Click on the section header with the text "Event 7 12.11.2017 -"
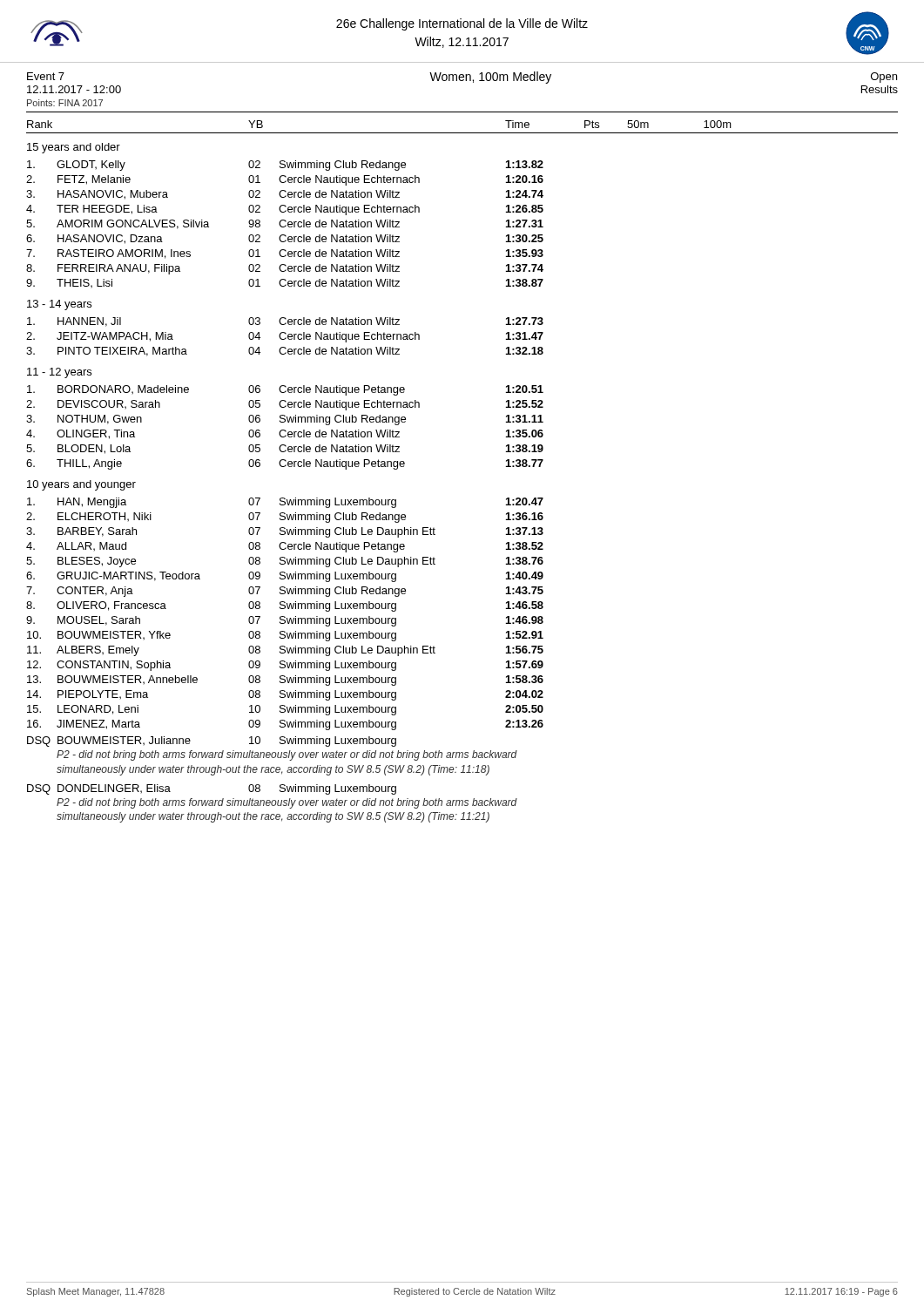Image resolution: width=924 pixels, height=1307 pixels. 462,83
